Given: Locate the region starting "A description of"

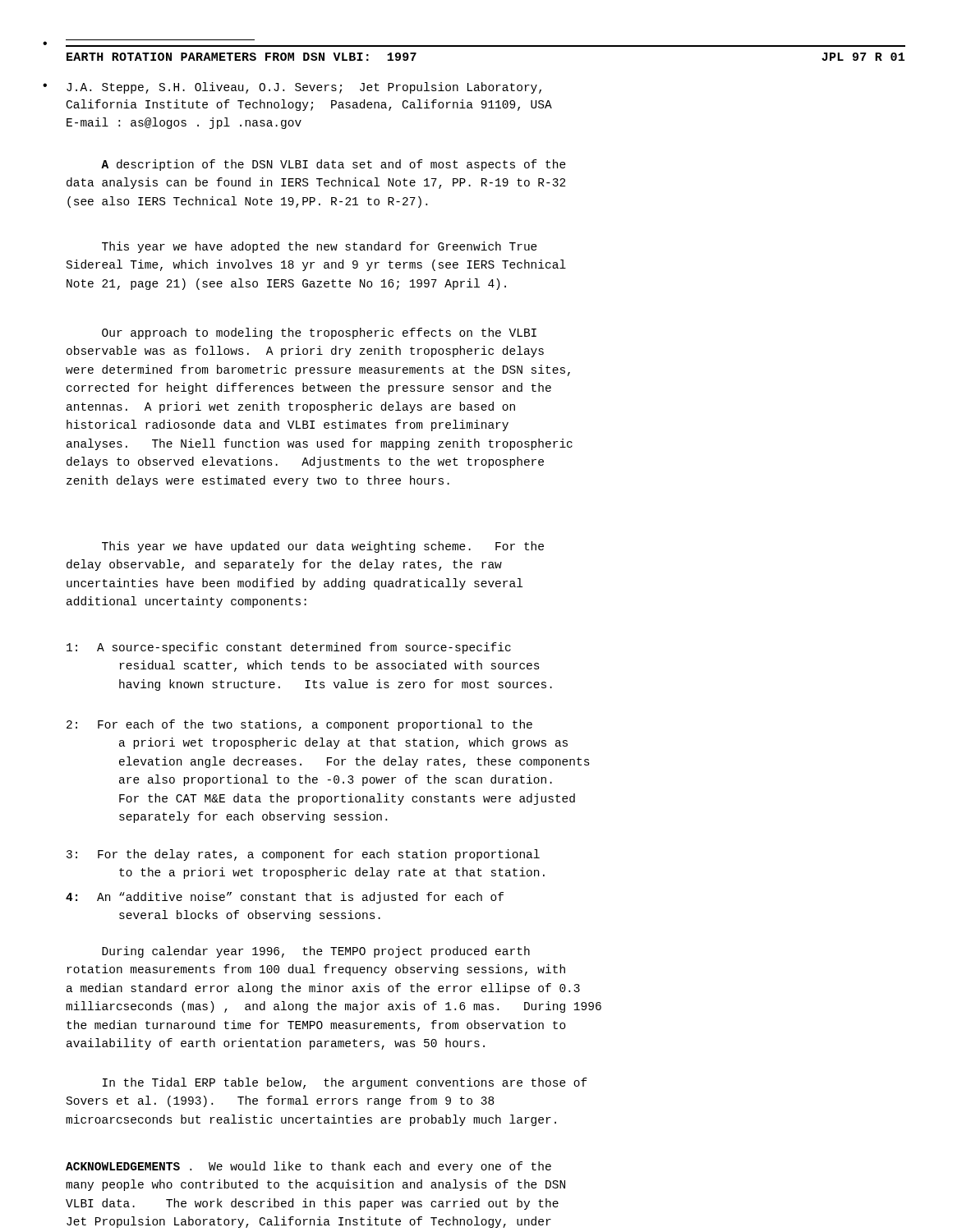Looking at the screenshot, I should tap(316, 184).
